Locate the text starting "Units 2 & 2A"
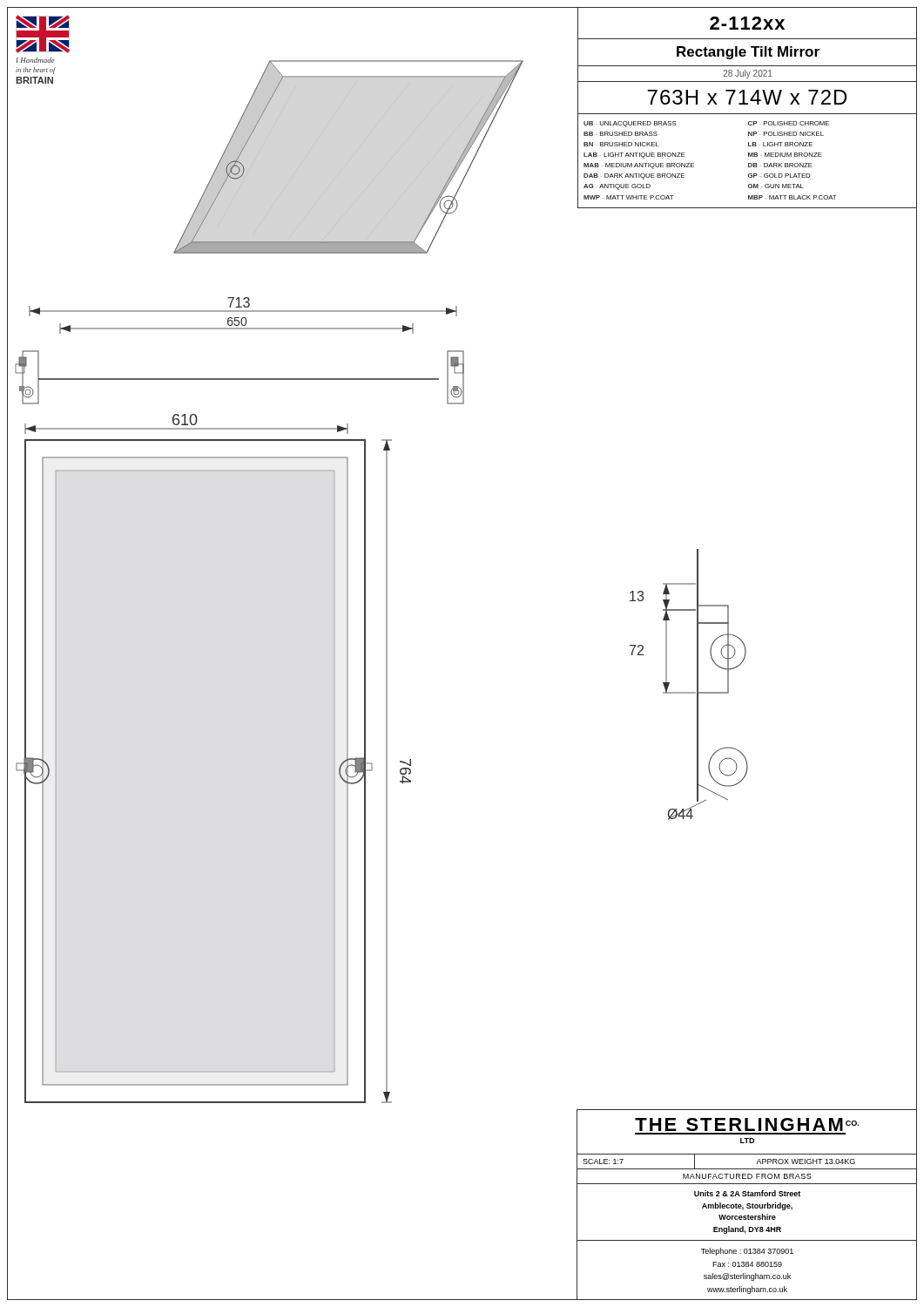The image size is (924, 1307). coord(747,1212)
